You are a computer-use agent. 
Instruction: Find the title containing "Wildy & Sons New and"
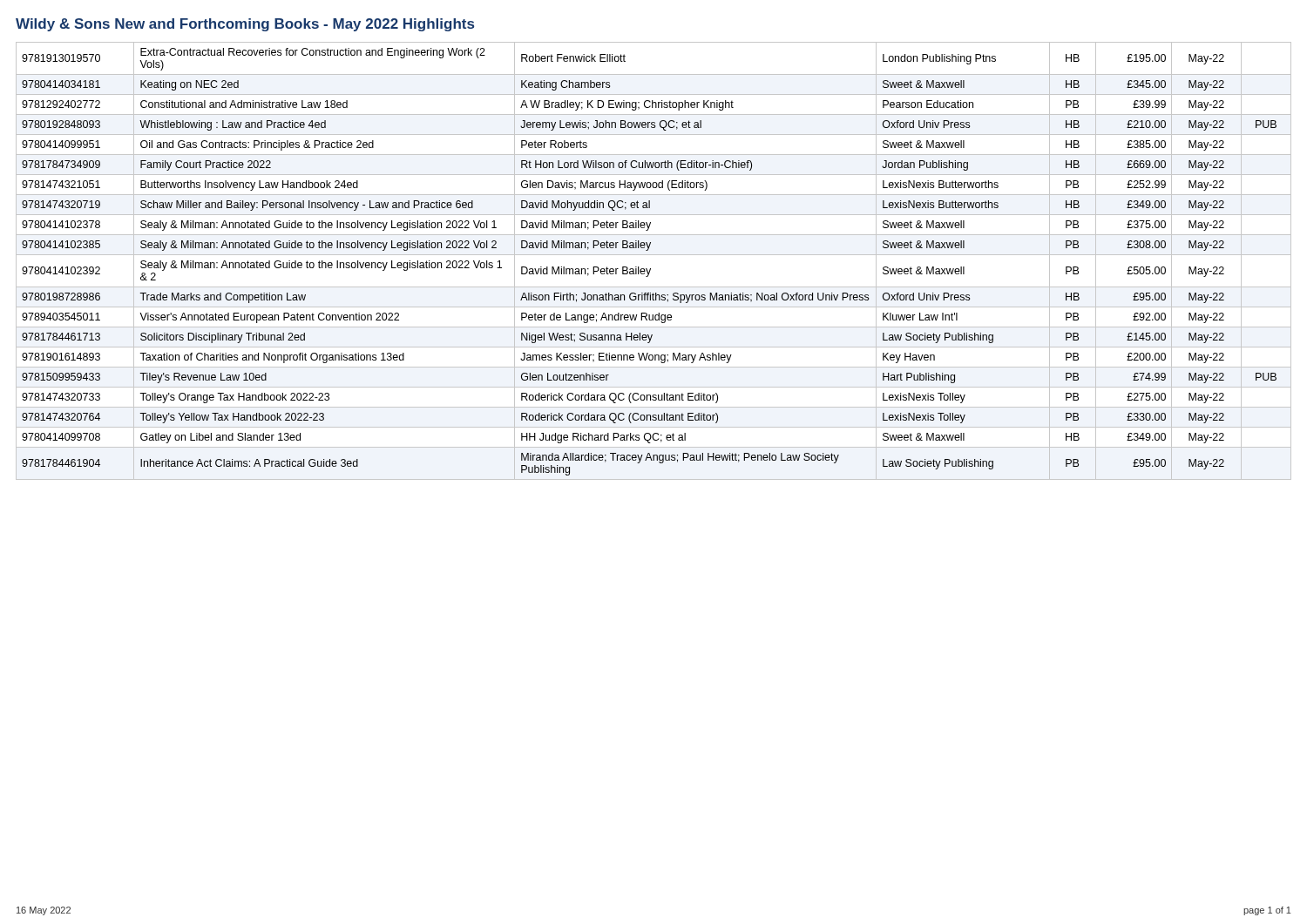pyautogui.click(x=245, y=25)
